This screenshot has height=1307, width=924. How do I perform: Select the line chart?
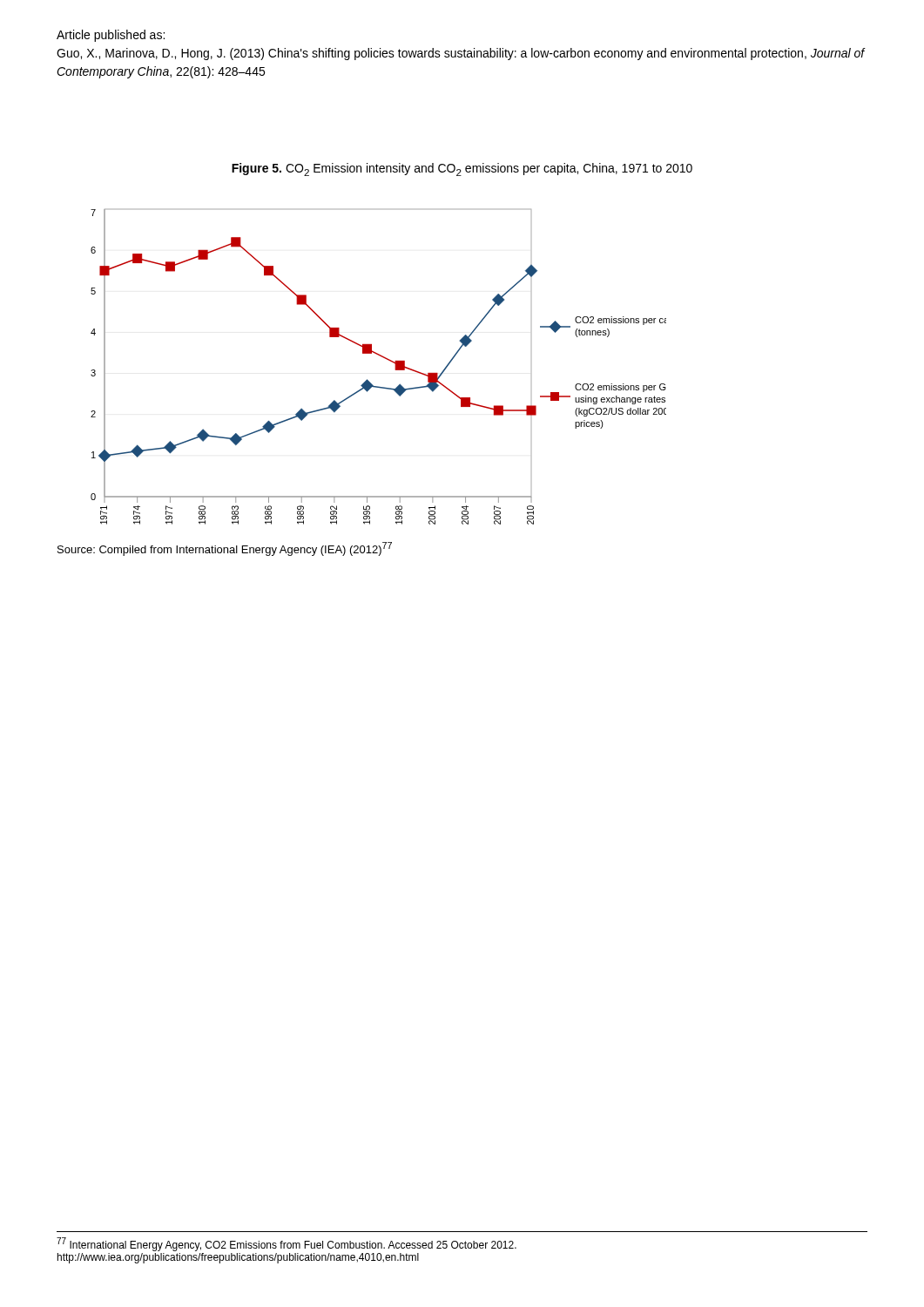361,367
